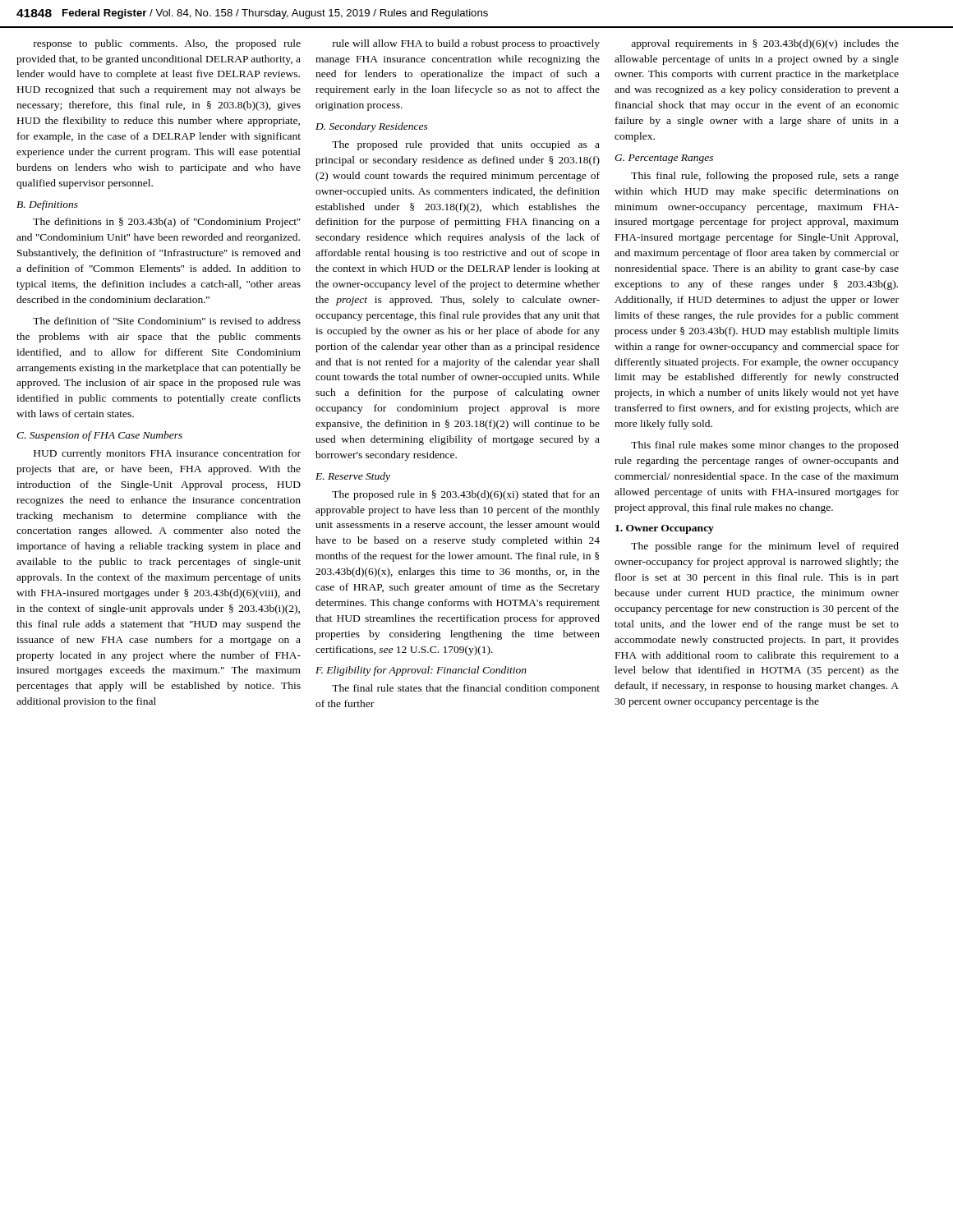The height and width of the screenshot is (1232, 953).
Task: Click on the text block that says "The proposed rule in"
Action: tap(458, 572)
